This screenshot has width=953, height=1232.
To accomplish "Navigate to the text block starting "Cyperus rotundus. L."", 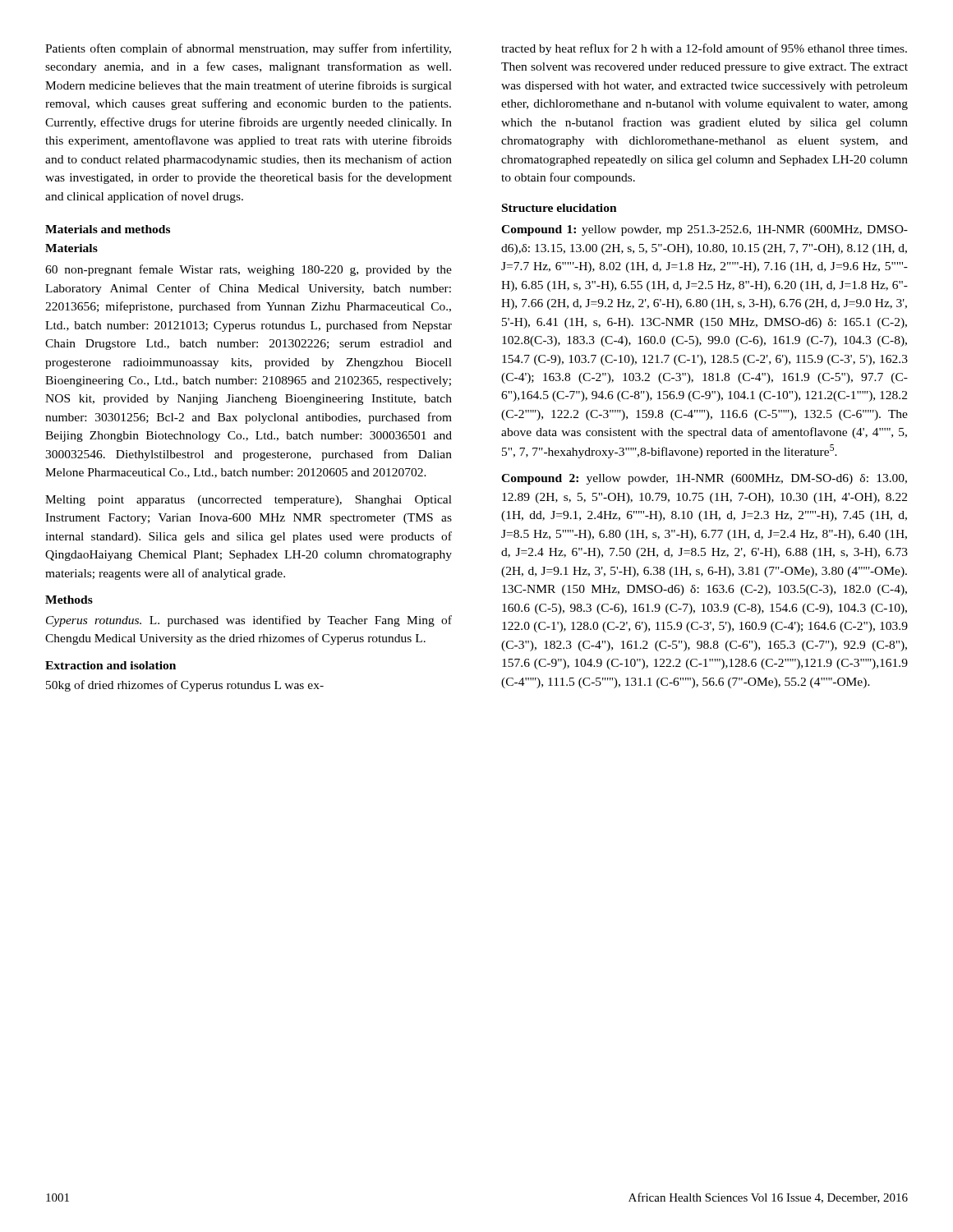I will [248, 629].
